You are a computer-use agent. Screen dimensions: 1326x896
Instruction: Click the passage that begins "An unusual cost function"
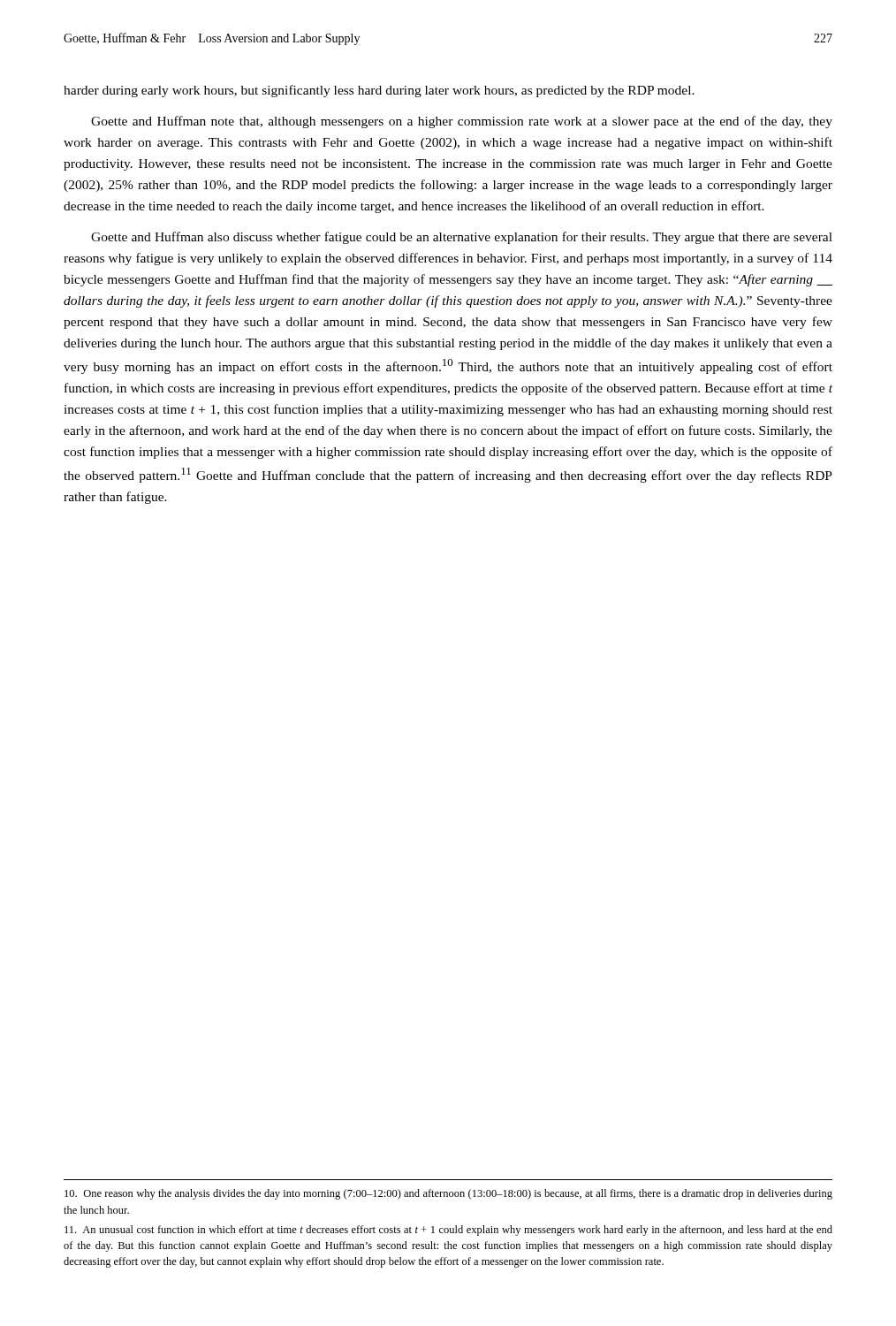[448, 1245]
